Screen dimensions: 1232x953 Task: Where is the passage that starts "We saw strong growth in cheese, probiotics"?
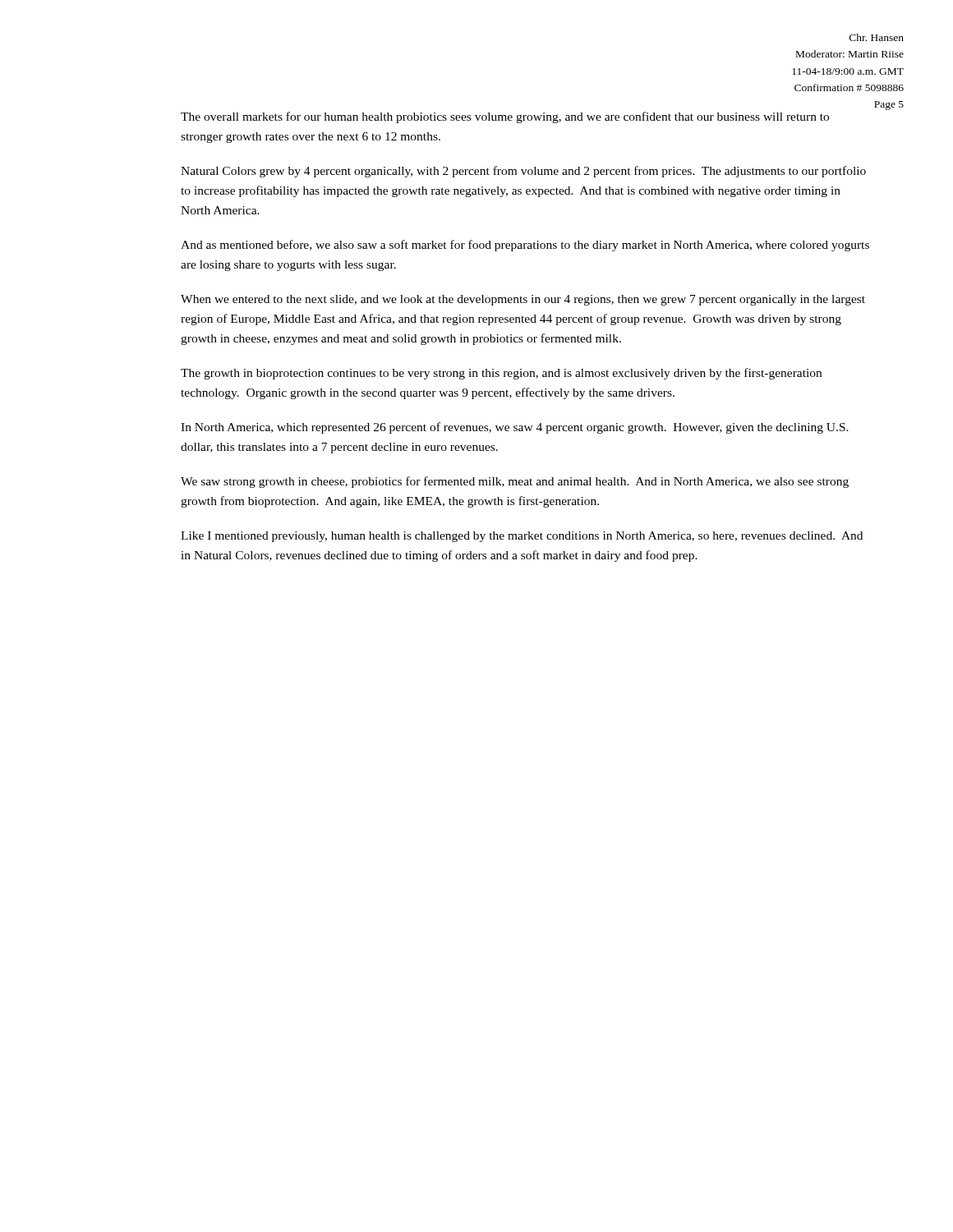526,491
